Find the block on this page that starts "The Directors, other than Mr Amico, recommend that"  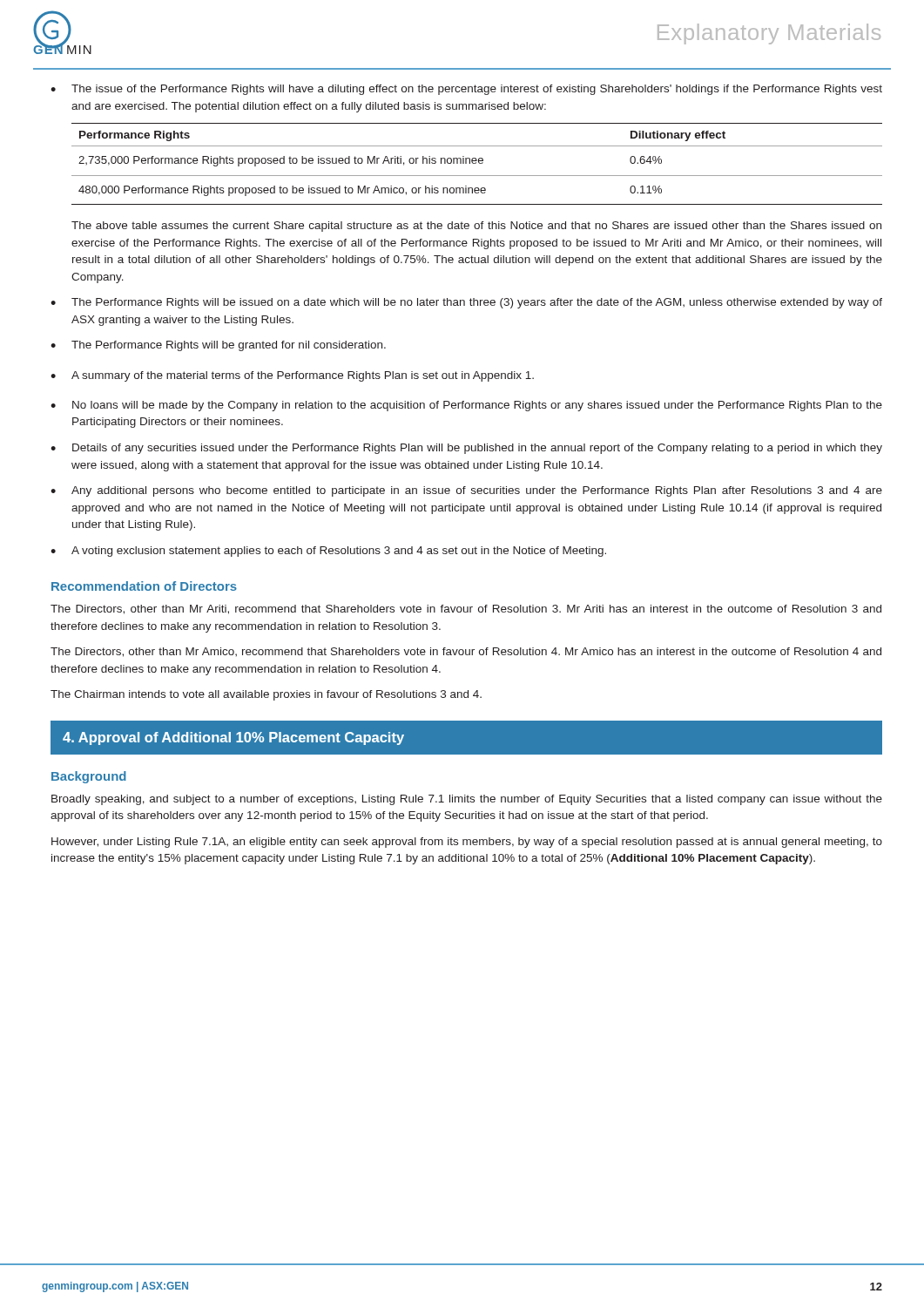tap(466, 660)
